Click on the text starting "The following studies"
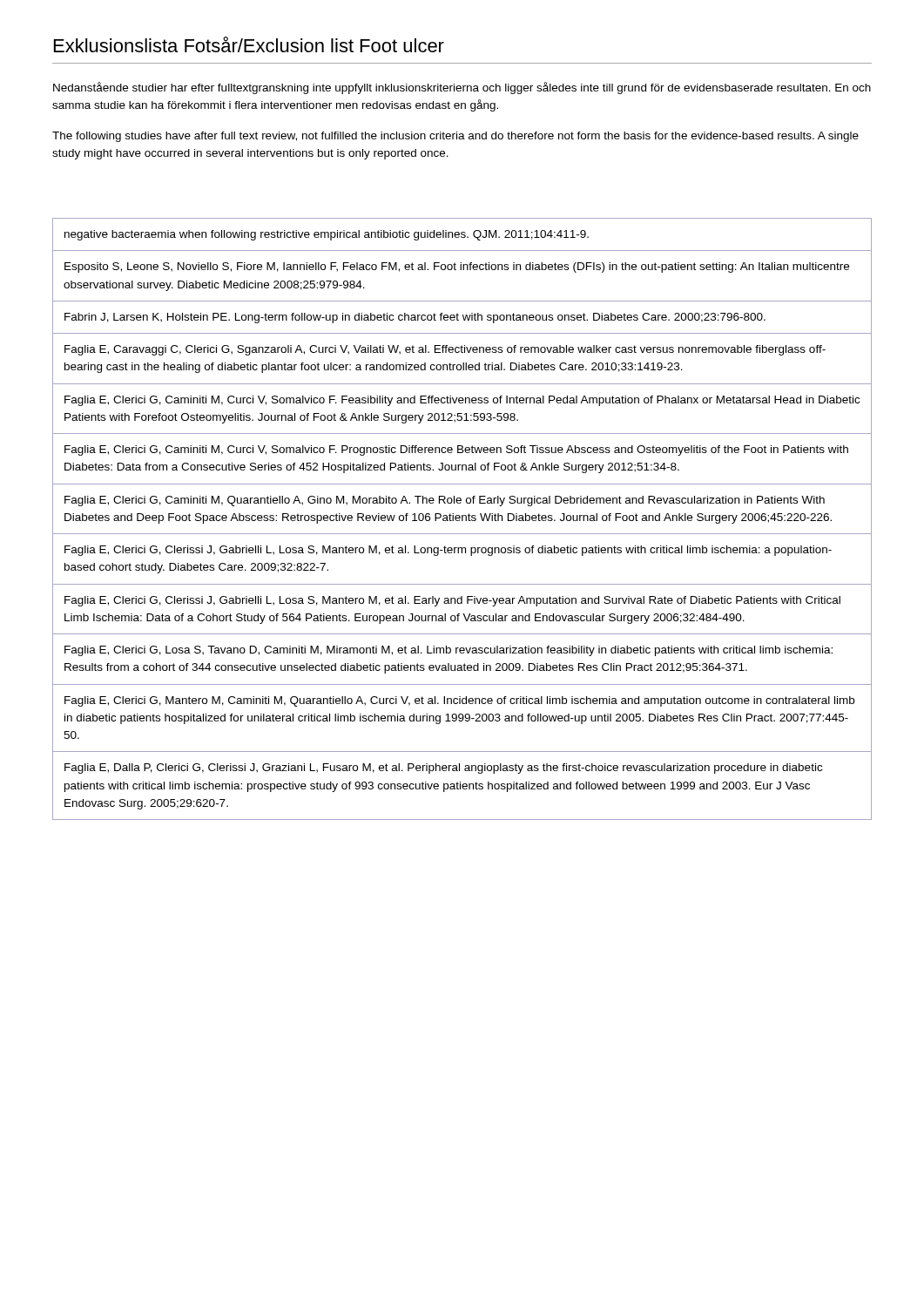Image resolution: width=924 pixels, height=1307 pixels. (x=455, y=144)
